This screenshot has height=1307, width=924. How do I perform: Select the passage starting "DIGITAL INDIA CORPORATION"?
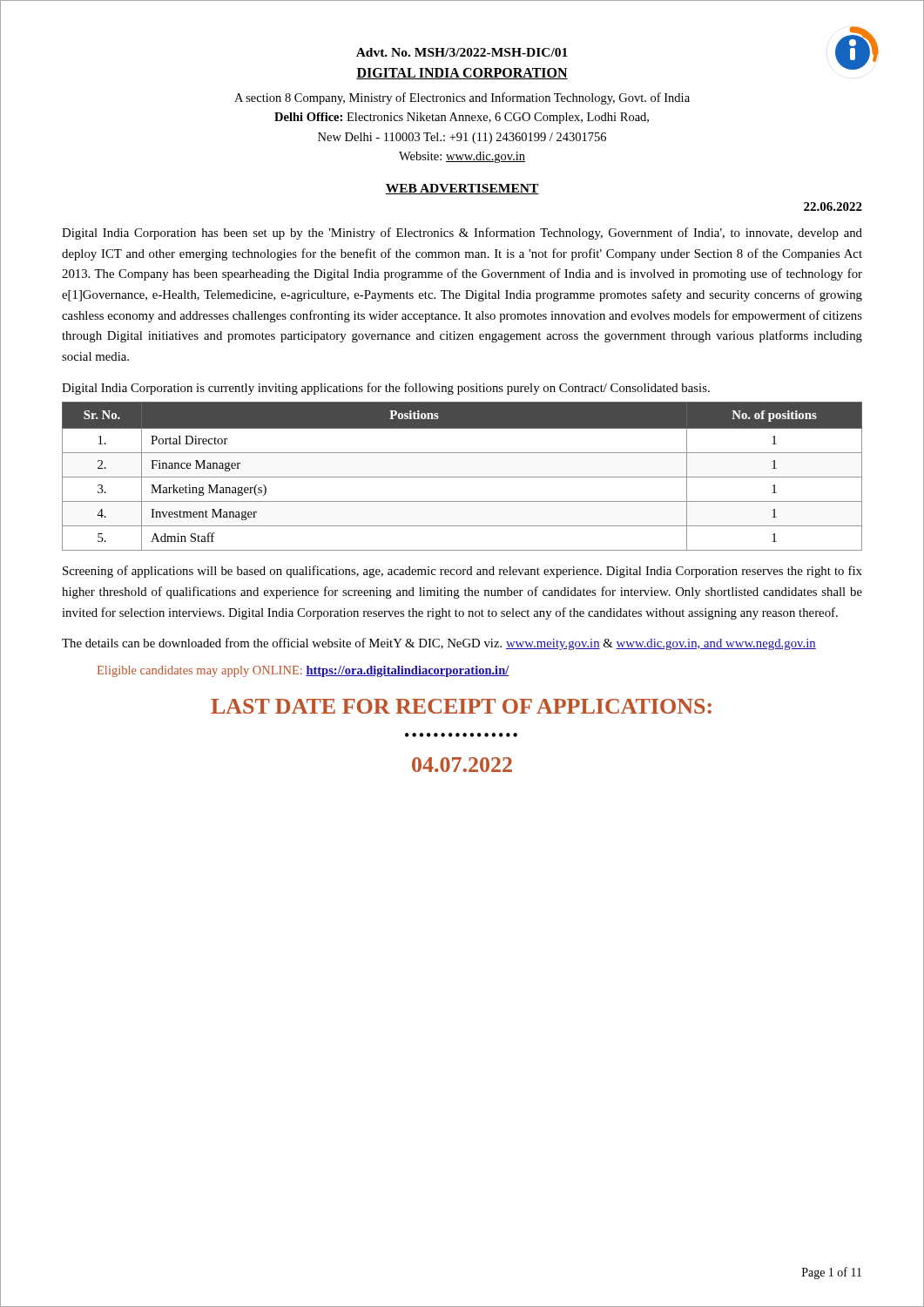[x=462, y=73]
